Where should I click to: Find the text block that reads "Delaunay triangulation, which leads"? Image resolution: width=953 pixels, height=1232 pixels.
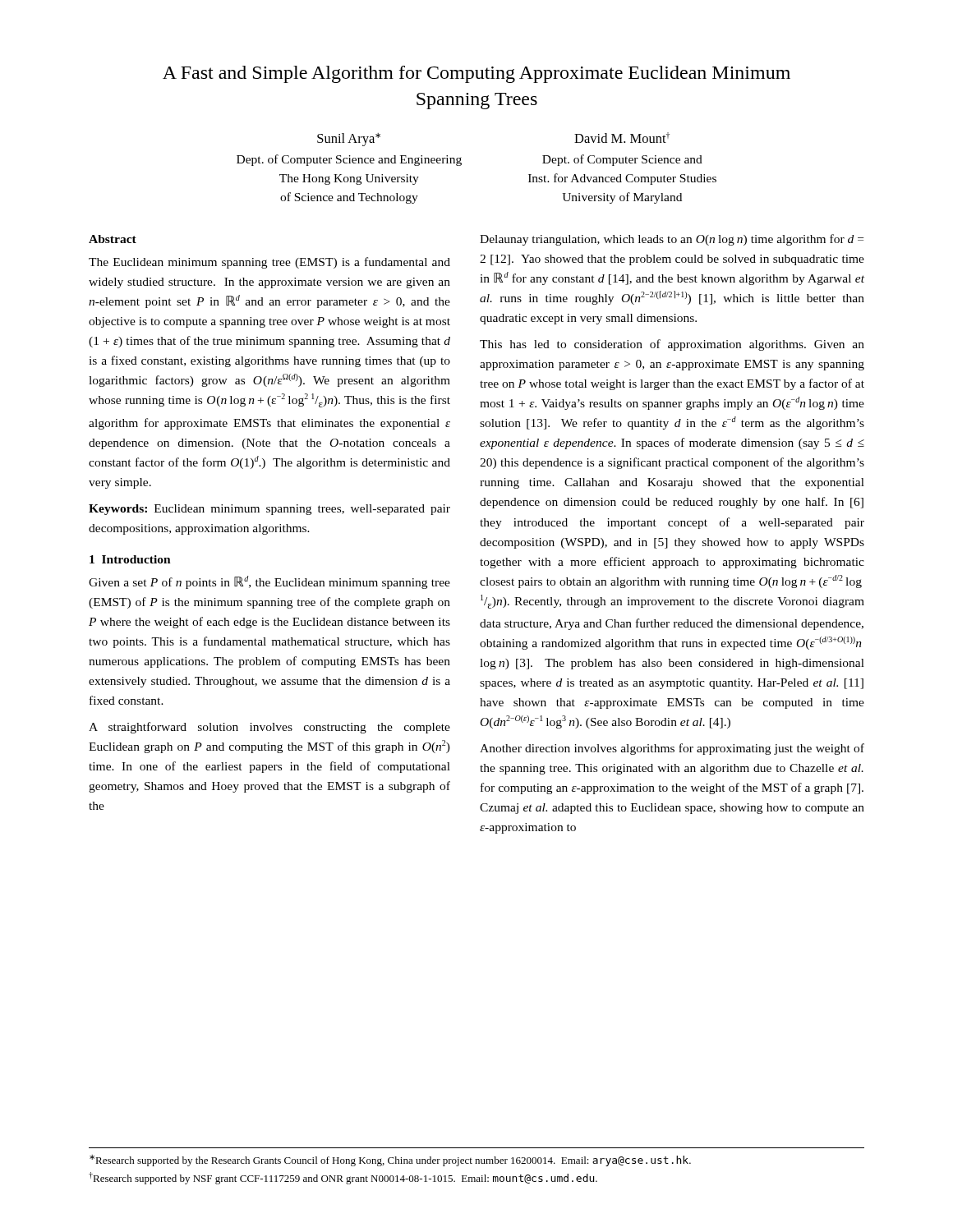click(672, 533)
